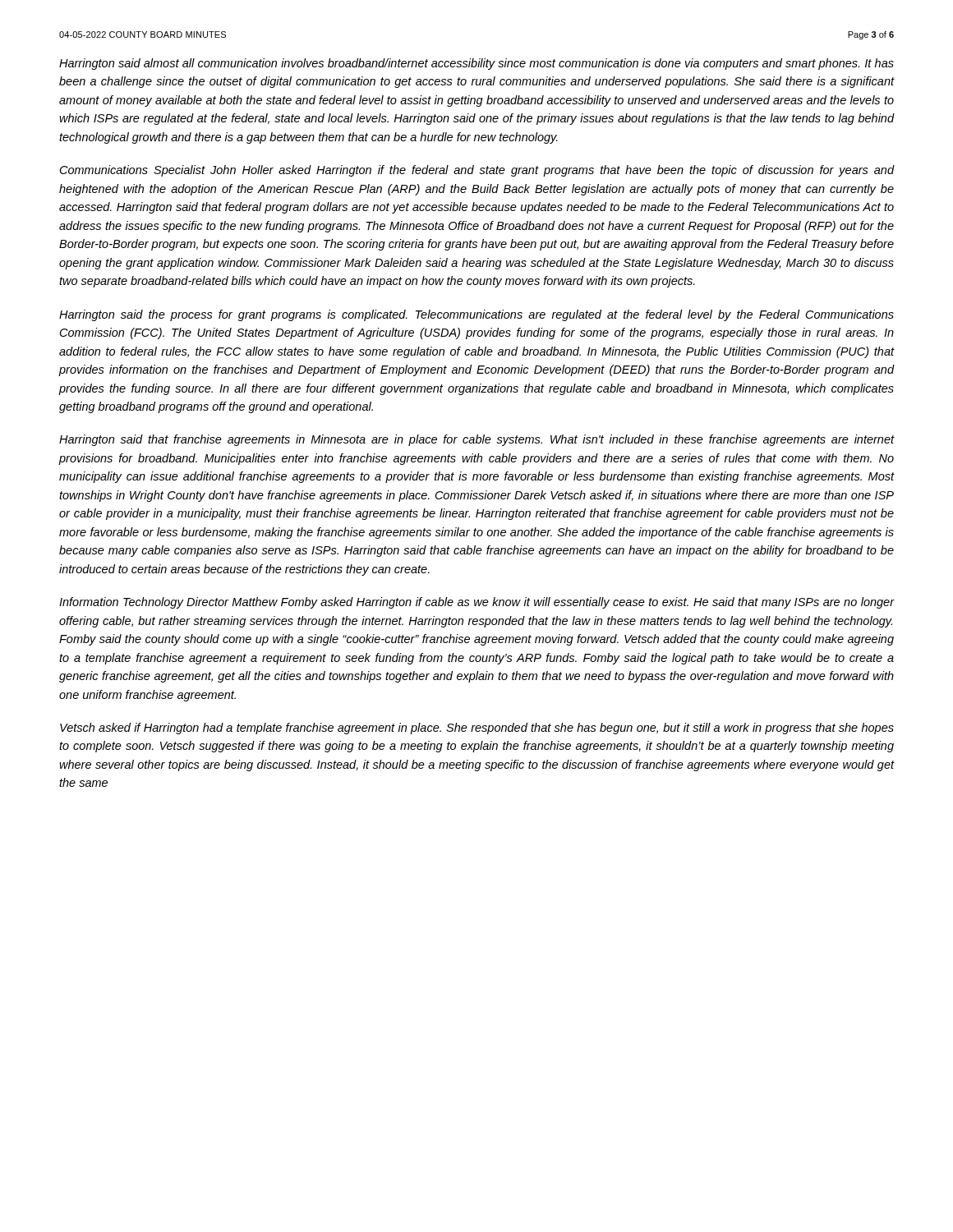953x1232 pixels.
Task: Navigate to the region starting "Information Technology Director Matthew Fomby asked Harrington if"
Action: click(x=476, y=648)
